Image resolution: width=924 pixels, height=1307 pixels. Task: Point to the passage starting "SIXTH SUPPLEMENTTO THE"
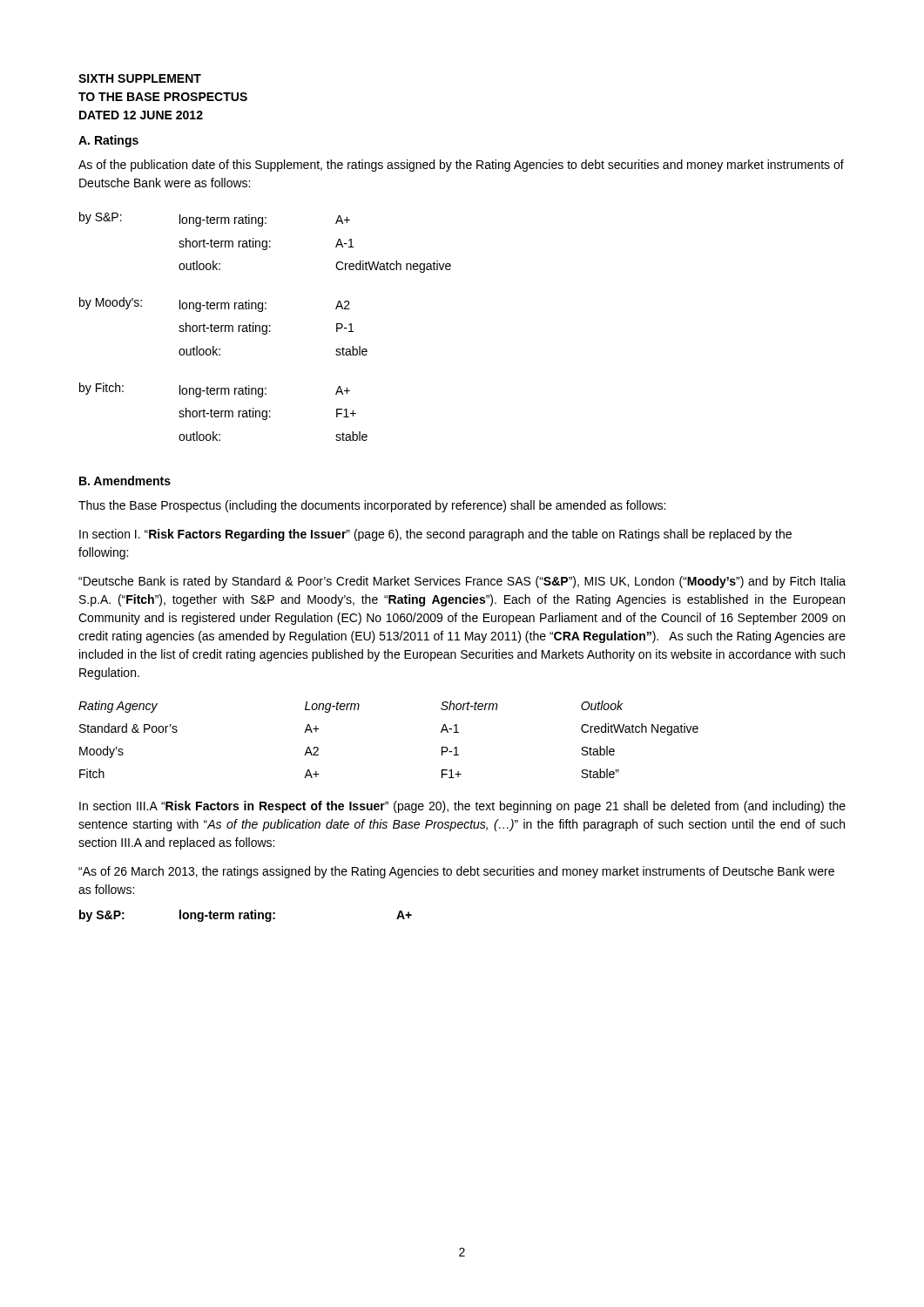point(163,97)
